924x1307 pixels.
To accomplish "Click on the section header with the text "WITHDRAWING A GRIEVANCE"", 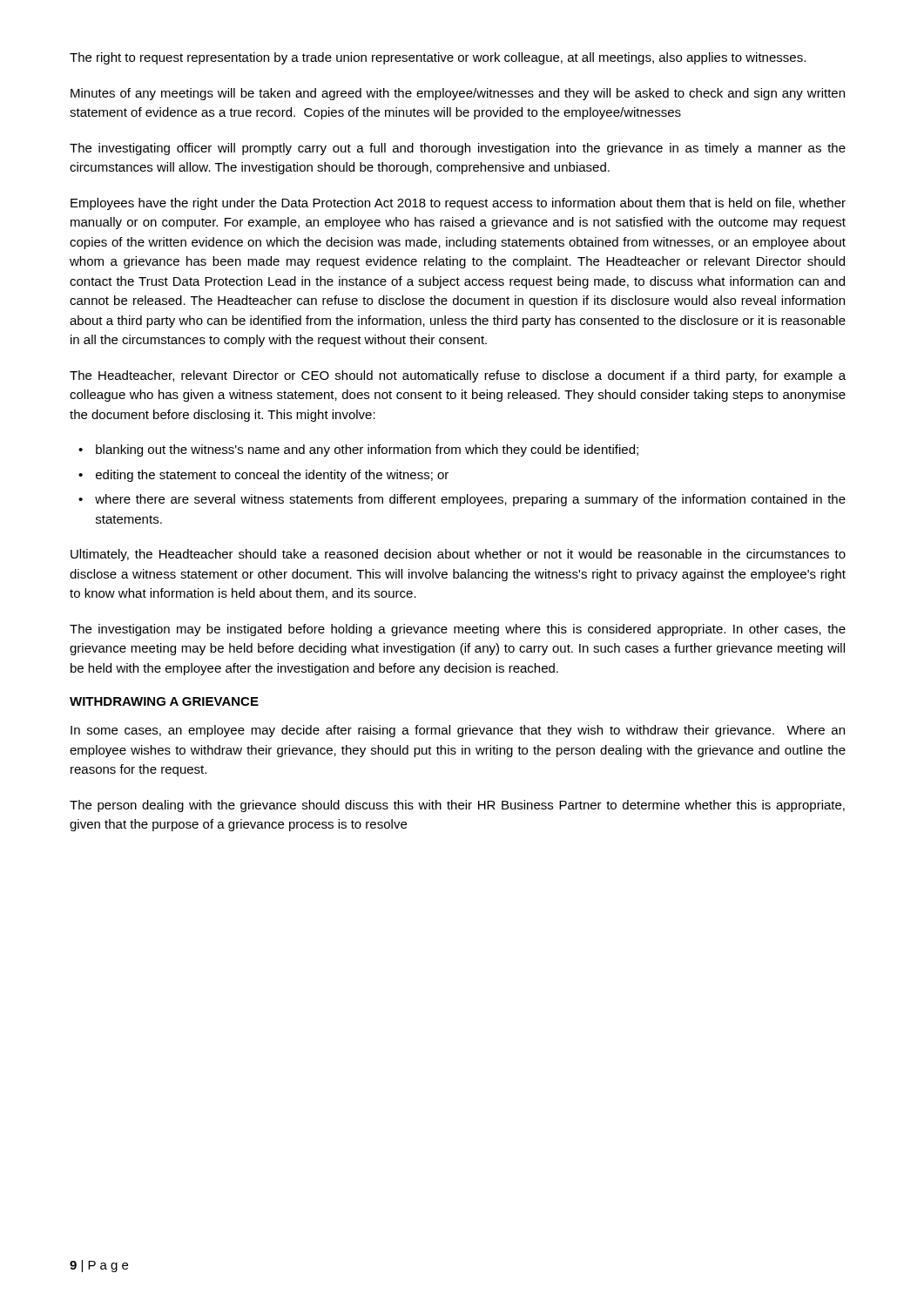I will pyautogui.click(x=164, y=701).
